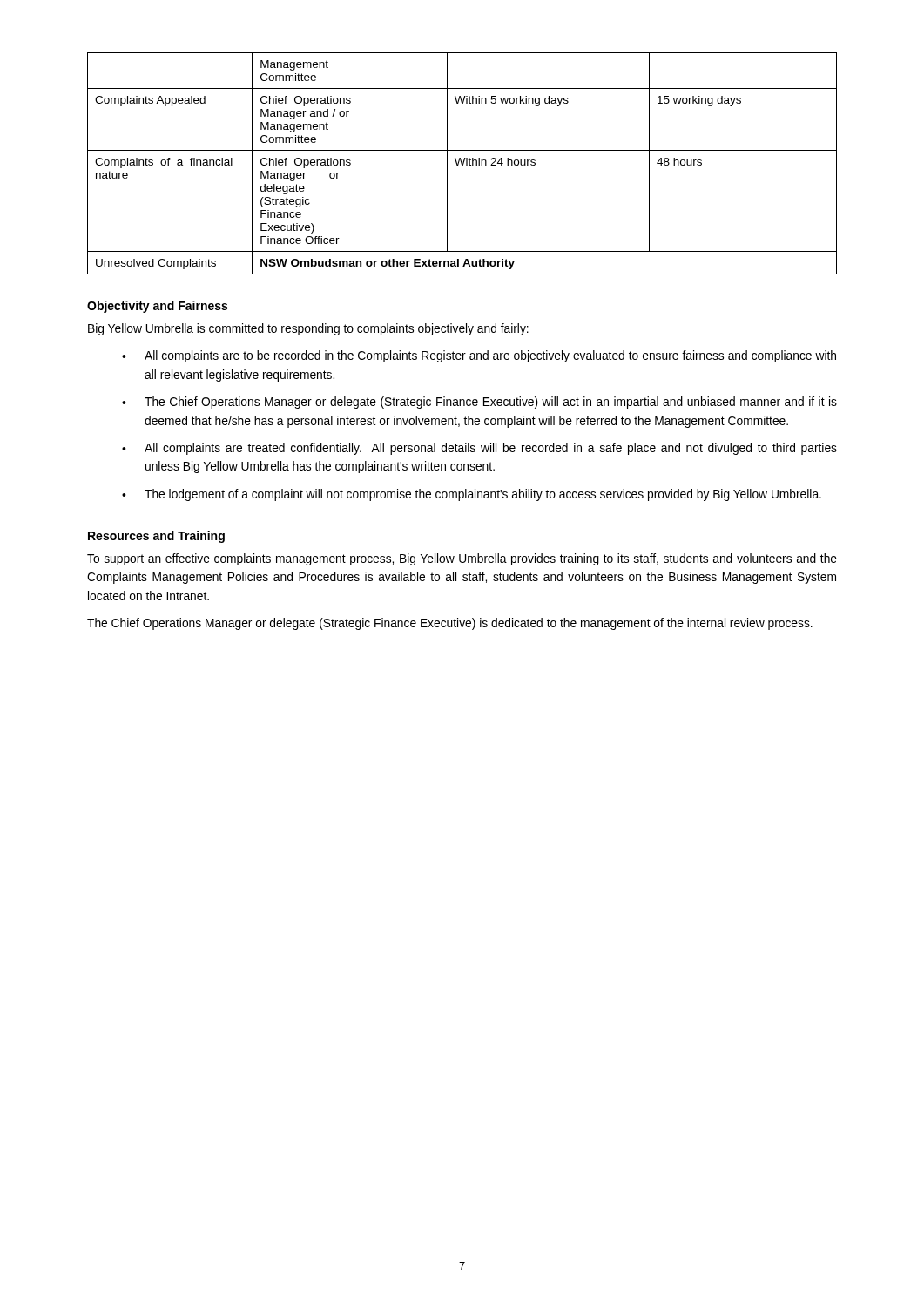Point to the block beginning "• The Chief"

coord(479,412)
